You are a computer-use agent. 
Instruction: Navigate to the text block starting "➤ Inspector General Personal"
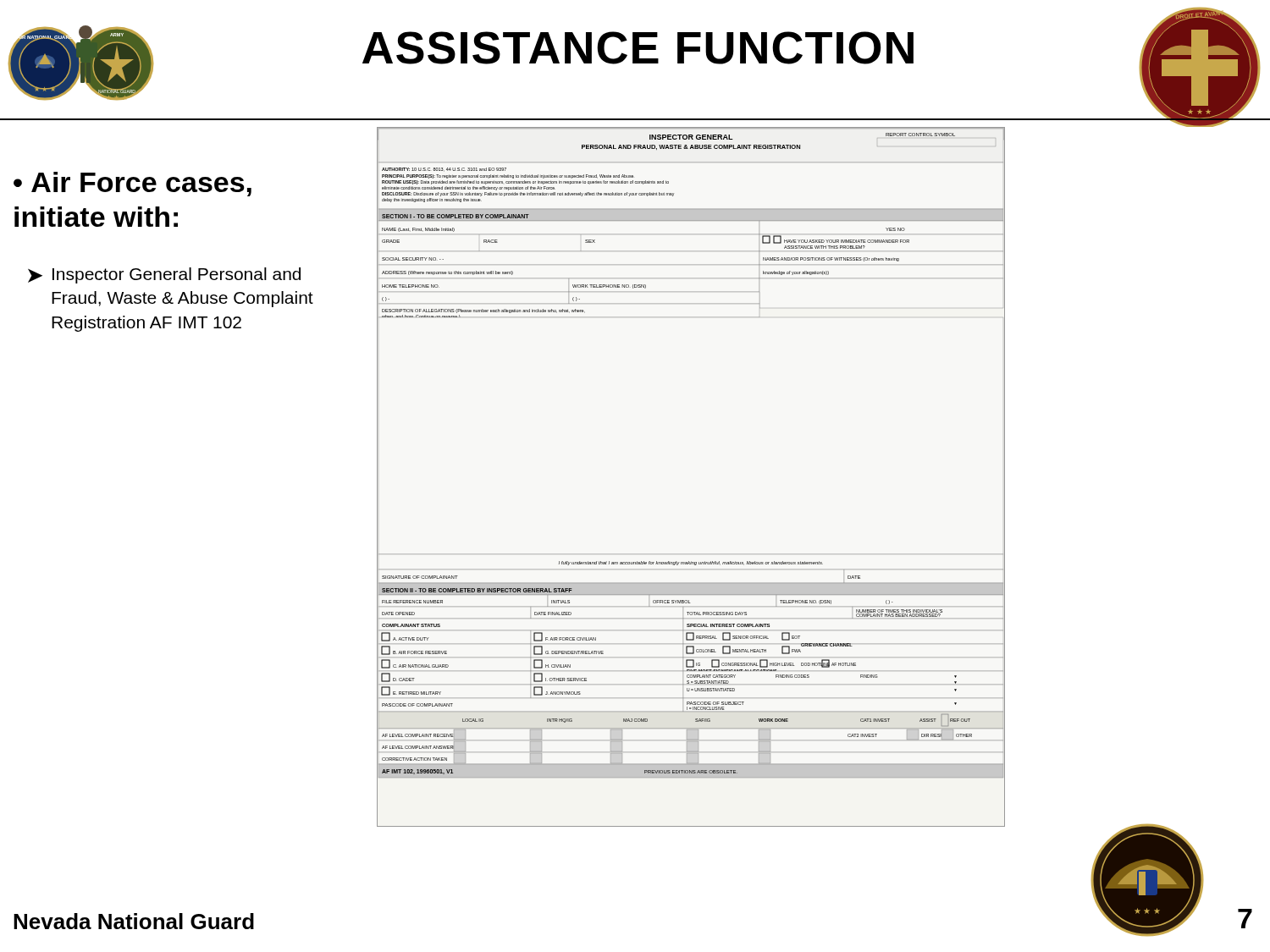(190, 298)
